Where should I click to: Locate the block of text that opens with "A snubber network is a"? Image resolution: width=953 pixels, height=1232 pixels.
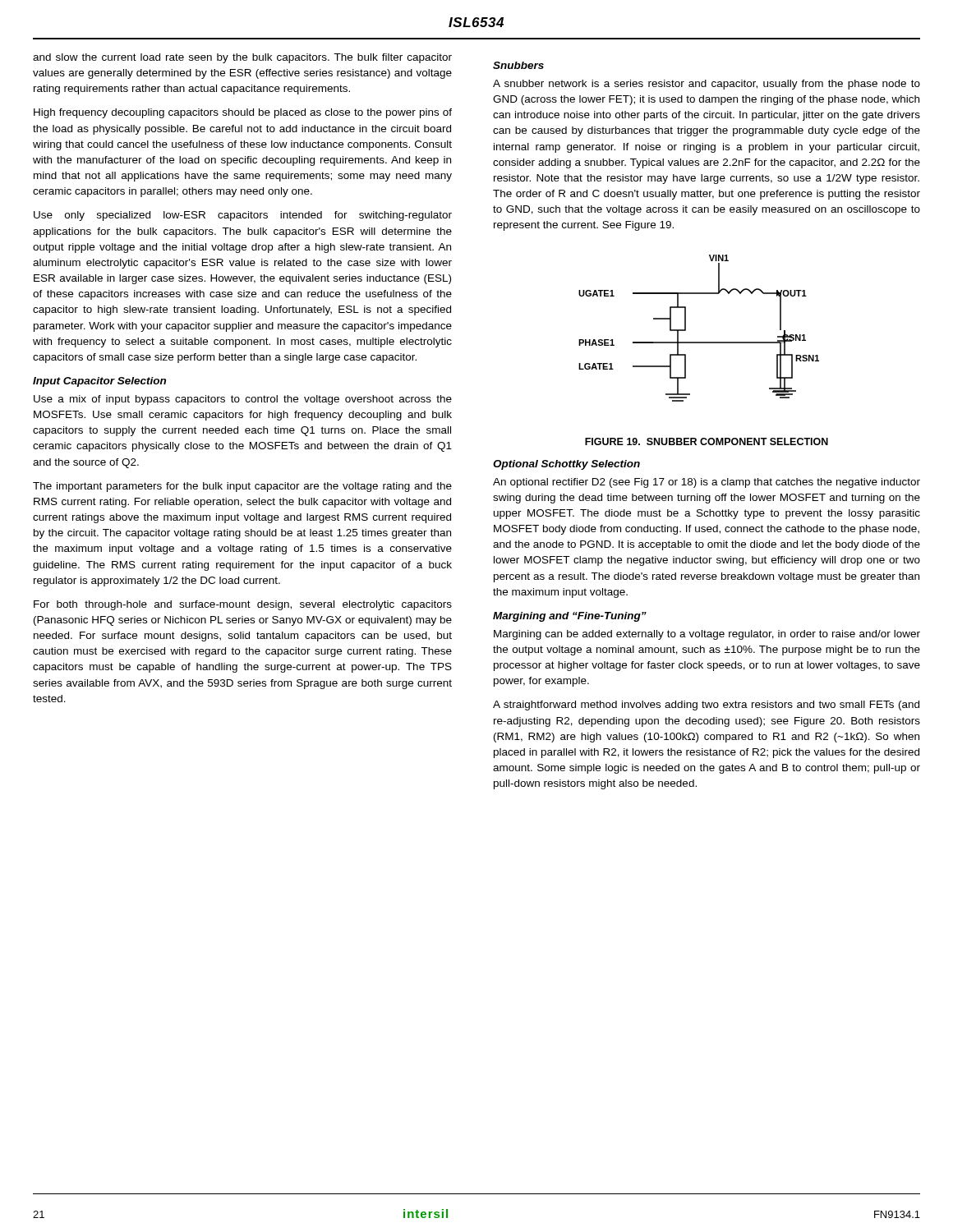(x=707, y=154)
